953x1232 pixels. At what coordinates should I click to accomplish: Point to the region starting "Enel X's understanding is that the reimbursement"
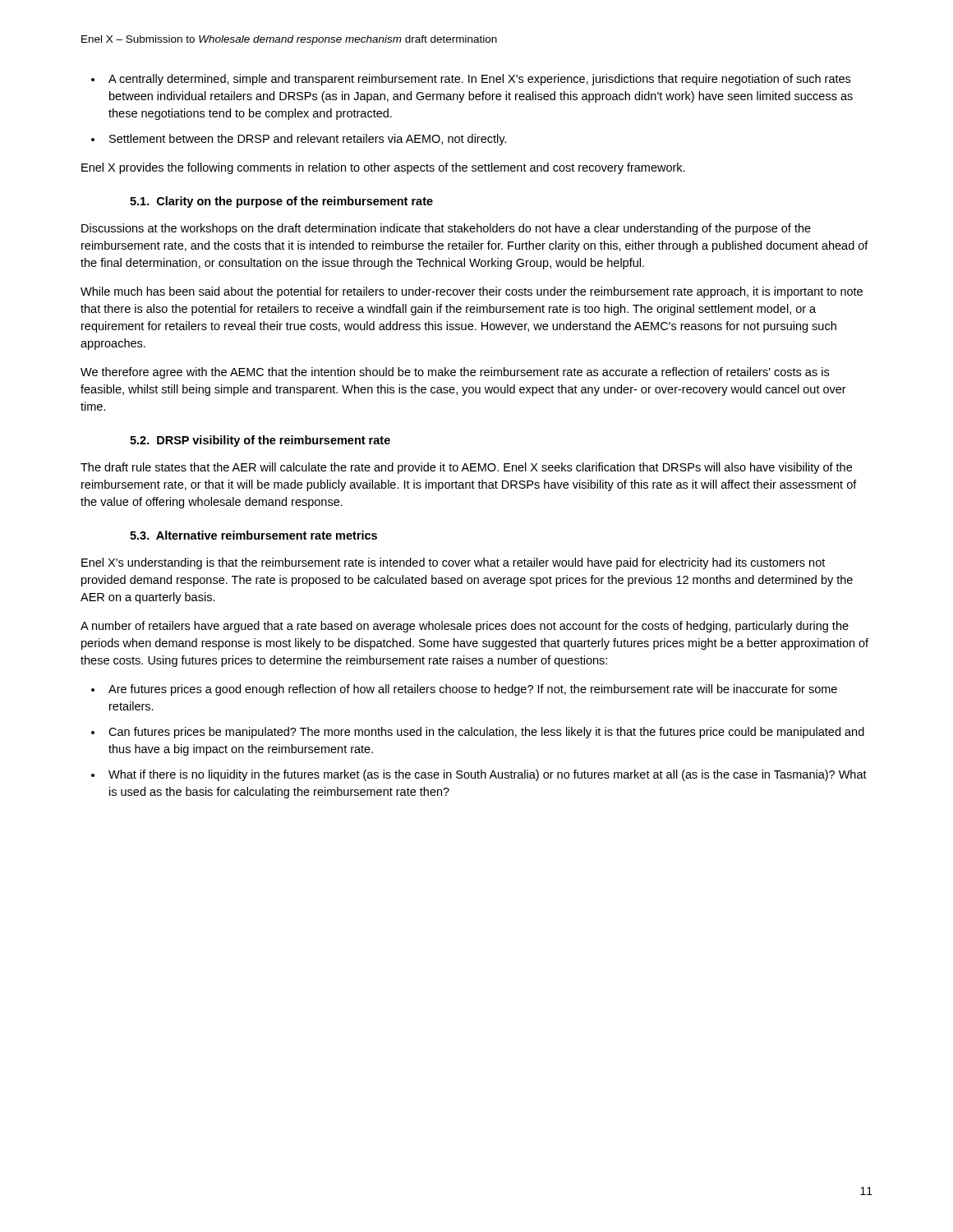tap(467, 580)
